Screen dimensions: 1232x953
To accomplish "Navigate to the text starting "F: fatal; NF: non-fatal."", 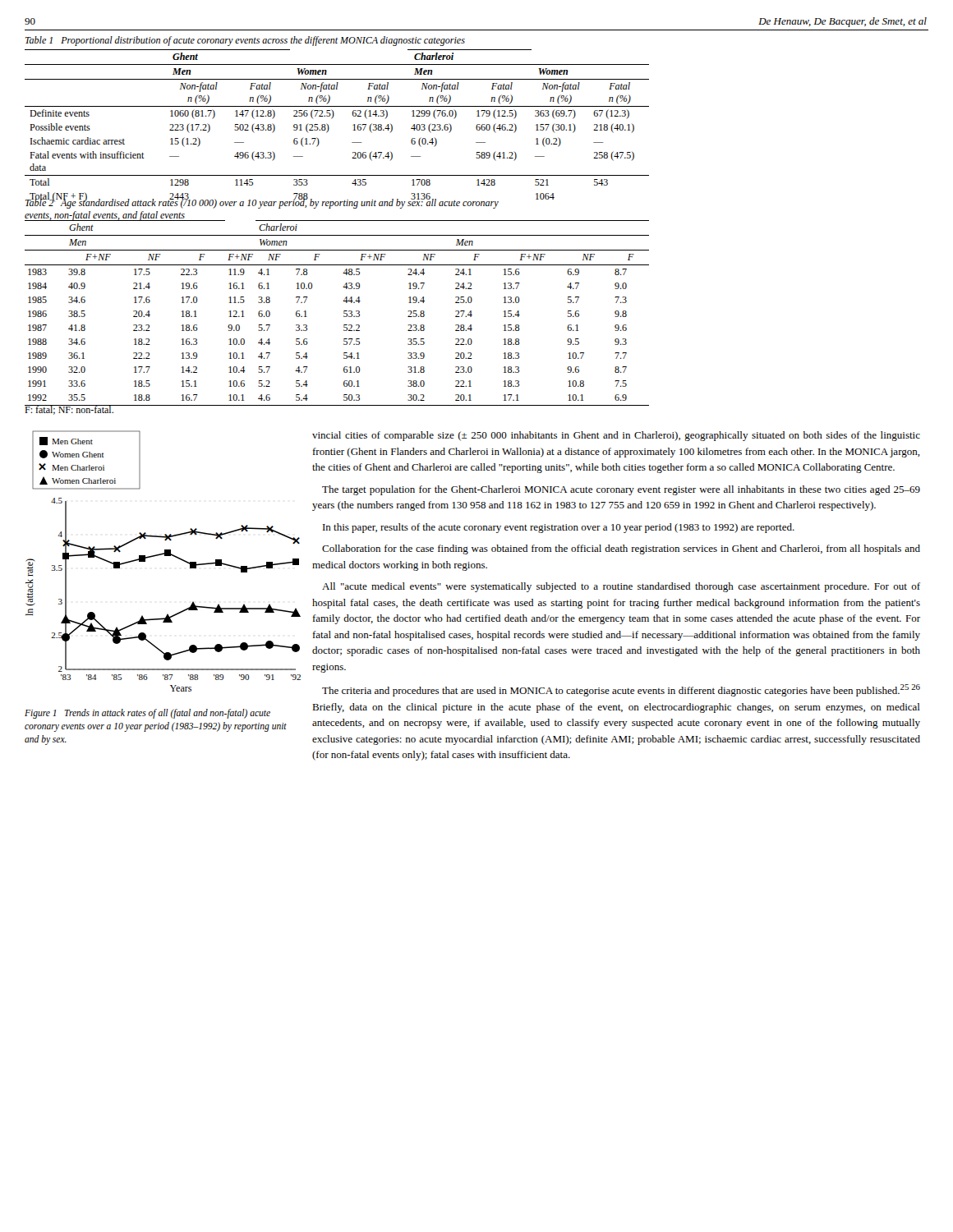I will coord(69,410).
